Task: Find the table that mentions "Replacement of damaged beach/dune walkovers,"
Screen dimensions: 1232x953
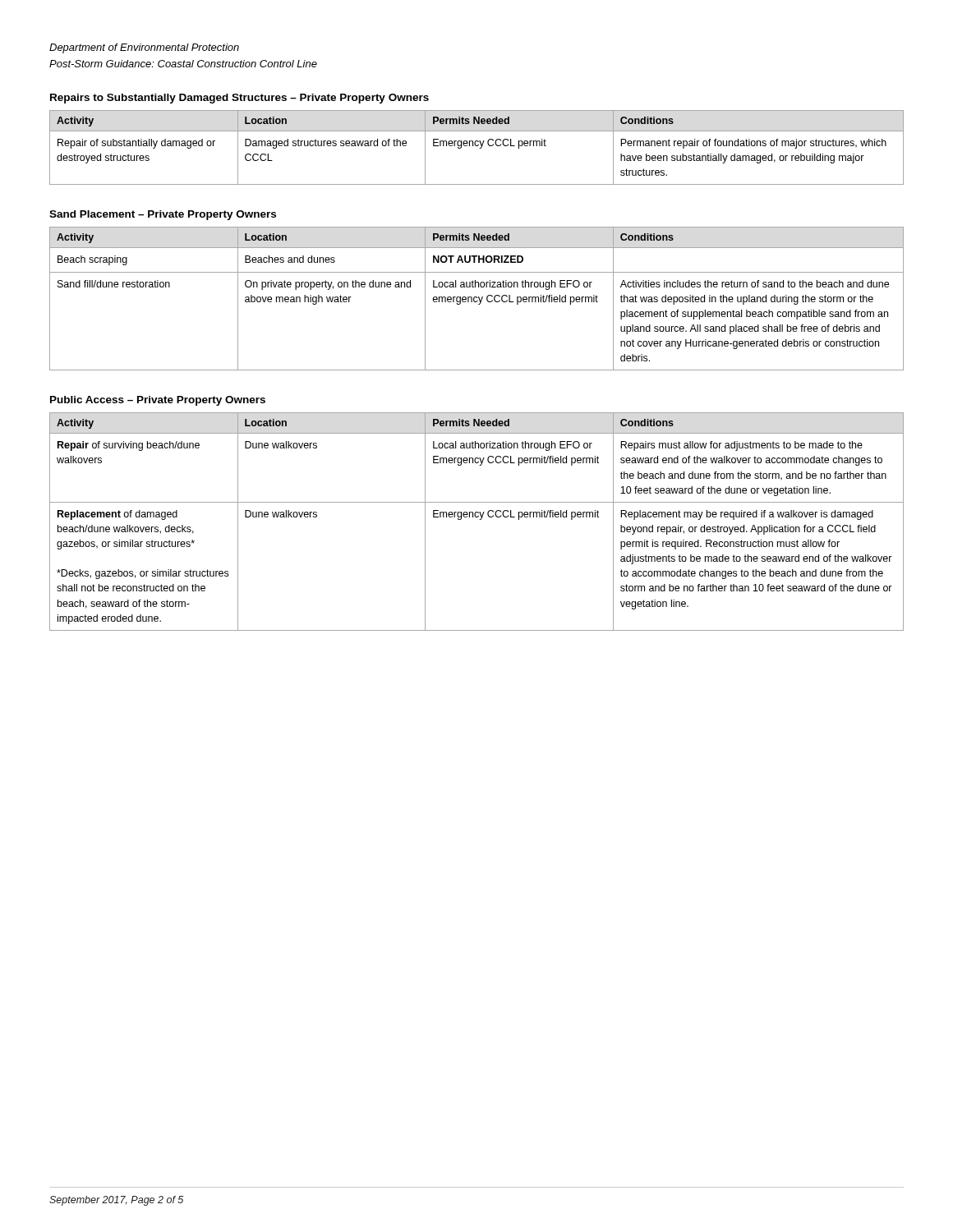Action: coord(476,522)
